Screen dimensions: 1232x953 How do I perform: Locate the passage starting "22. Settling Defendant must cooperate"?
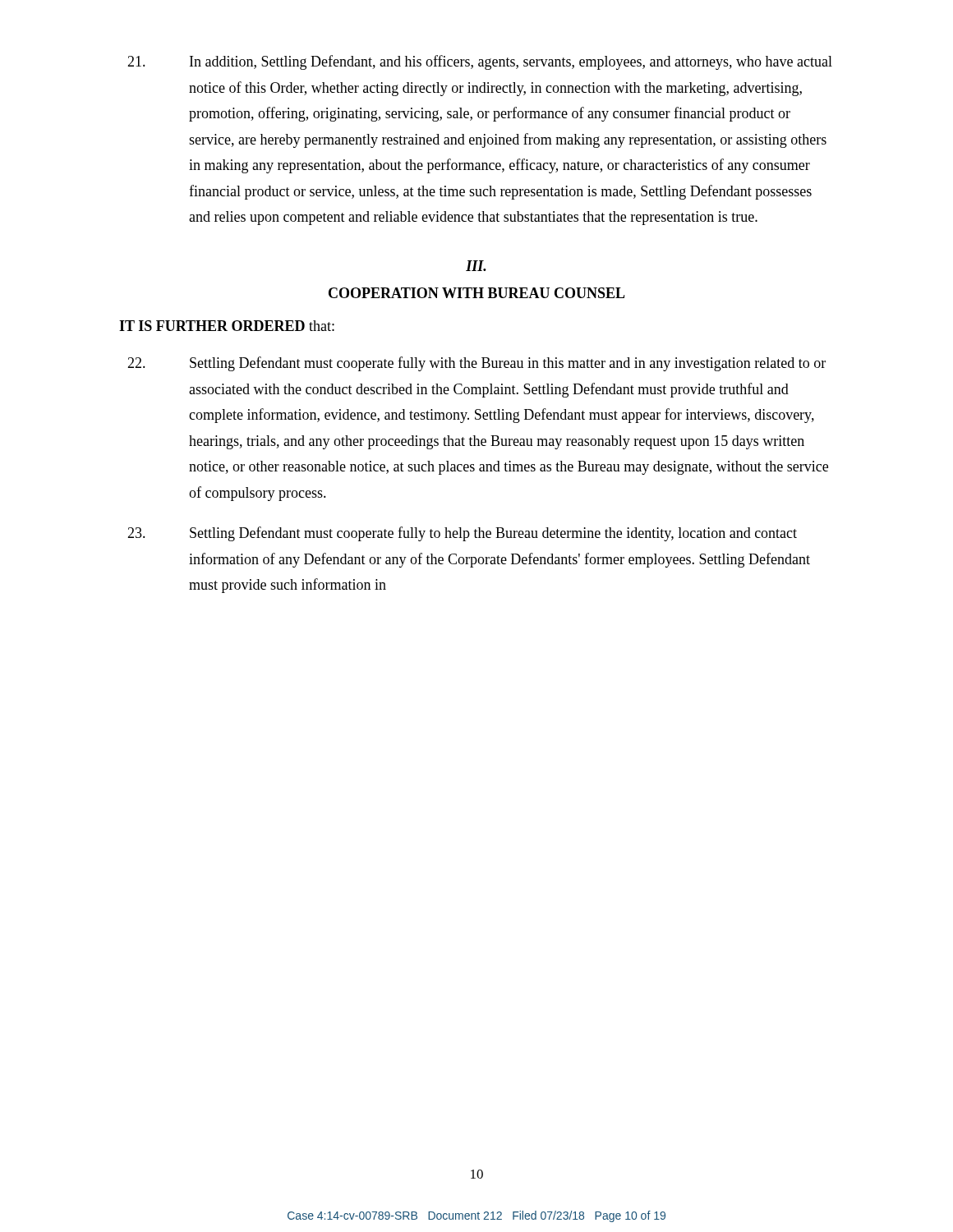click(476, 428)
